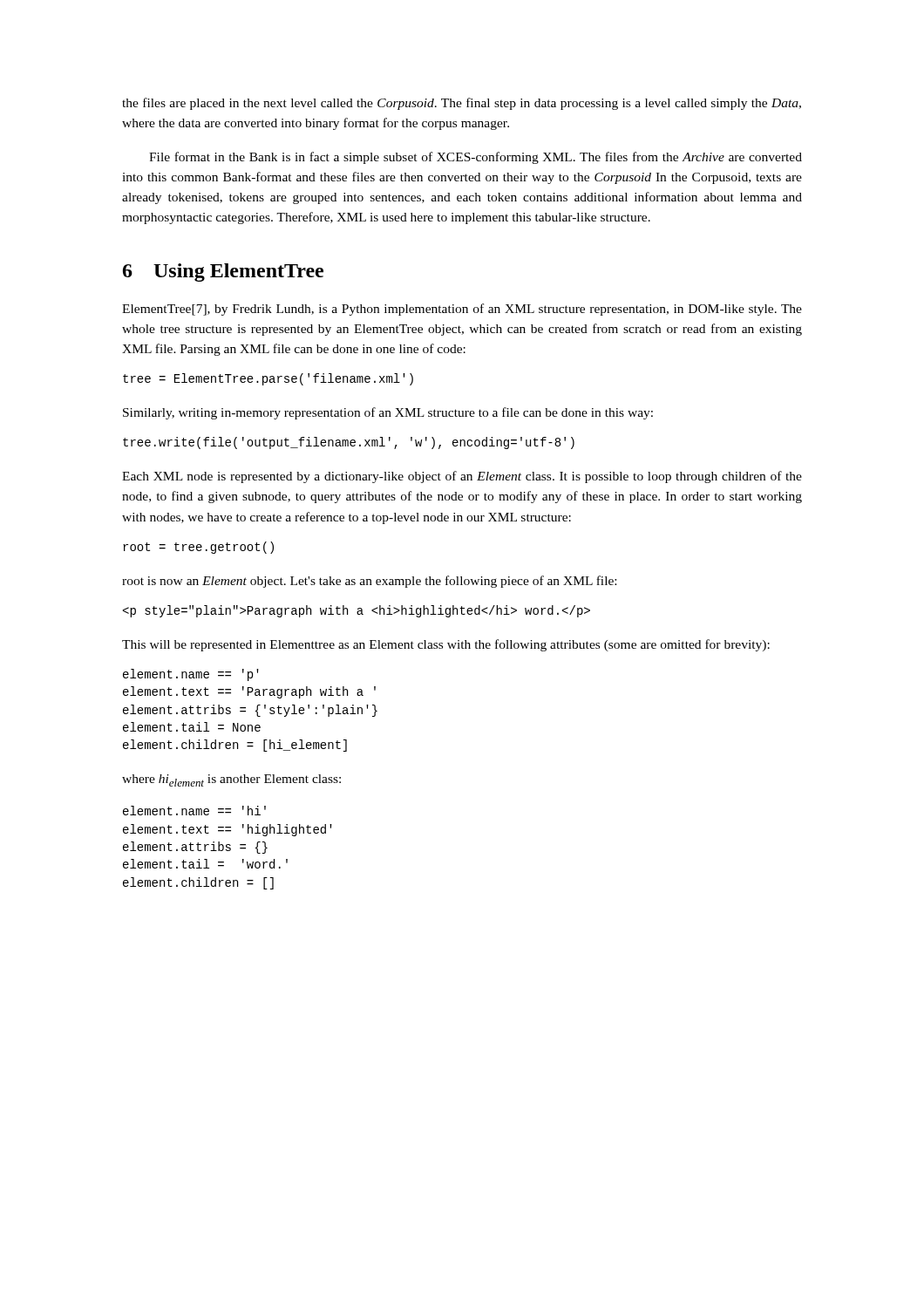
Task: Navigate to the element starting "element.name == 'hi' element.text == 'highlighted' element.attribs ="
Action: [194, 811]
